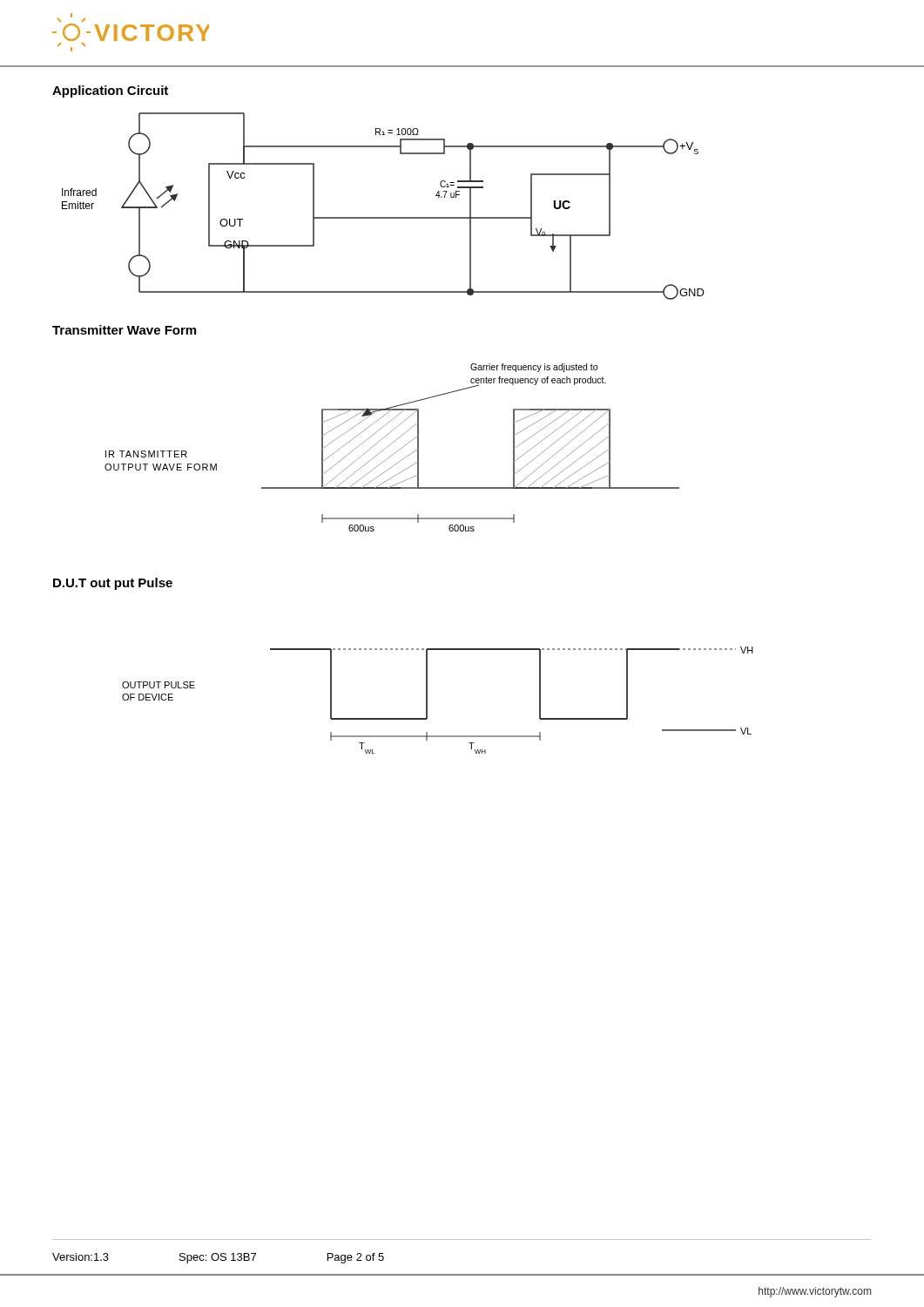The width and height of the screenshot is (924, 1307).
Task: Select the text block starting "Application Circuit"
Action: click(x=110, y=90)
